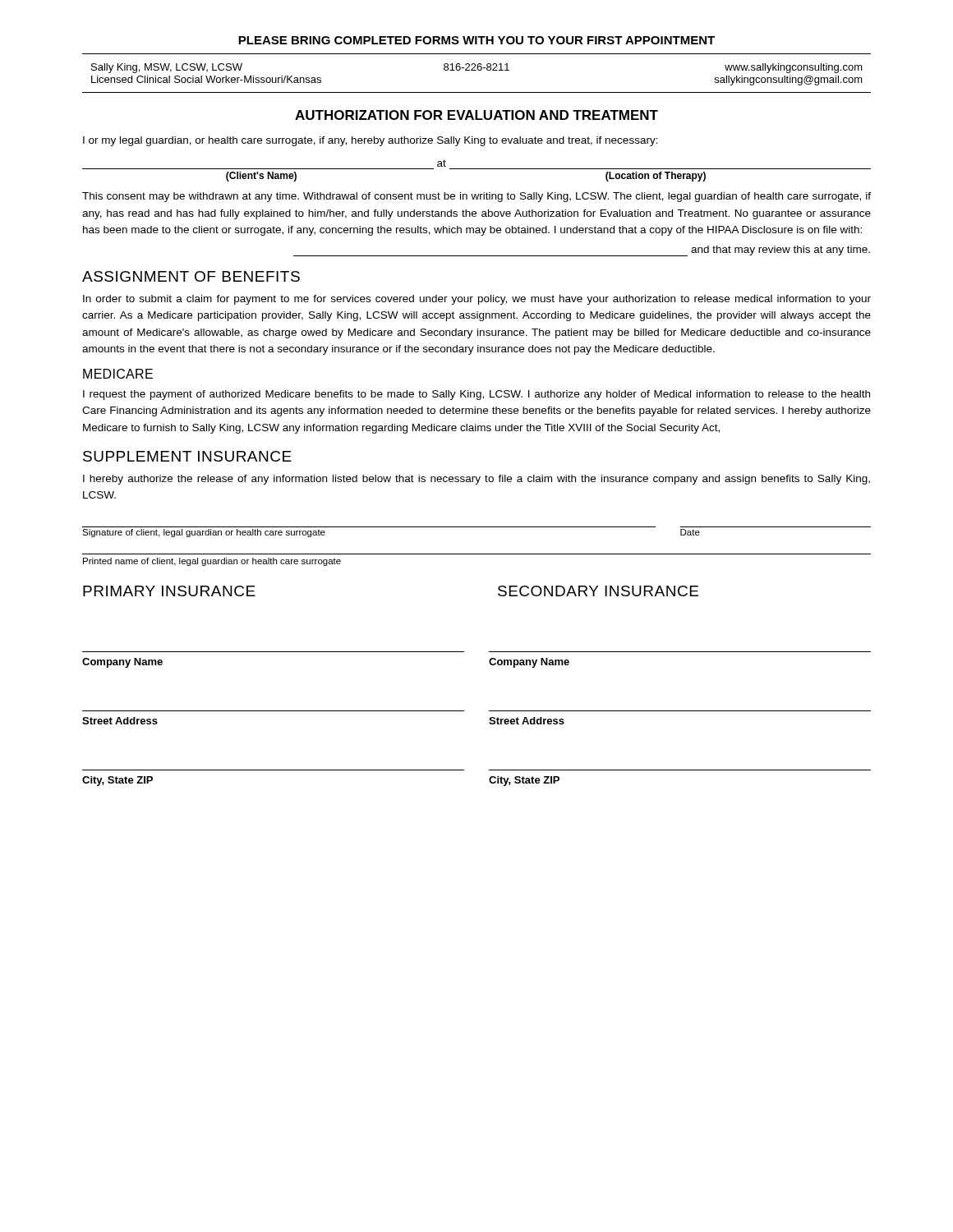
Task: Where does it say "PRIMARY INSURANCE"?
Action: coord(169,591)
